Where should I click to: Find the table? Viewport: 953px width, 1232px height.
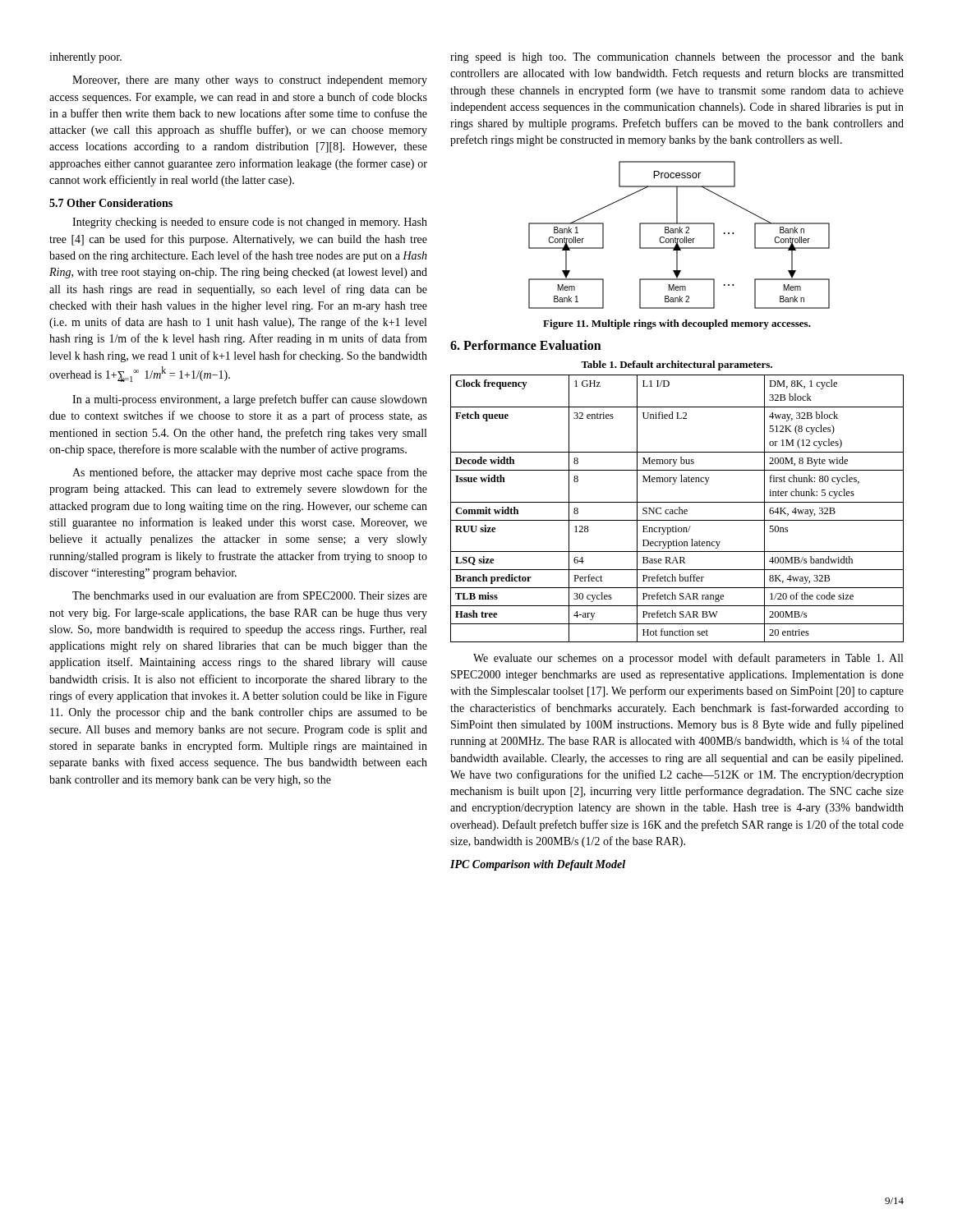point(677,508)
